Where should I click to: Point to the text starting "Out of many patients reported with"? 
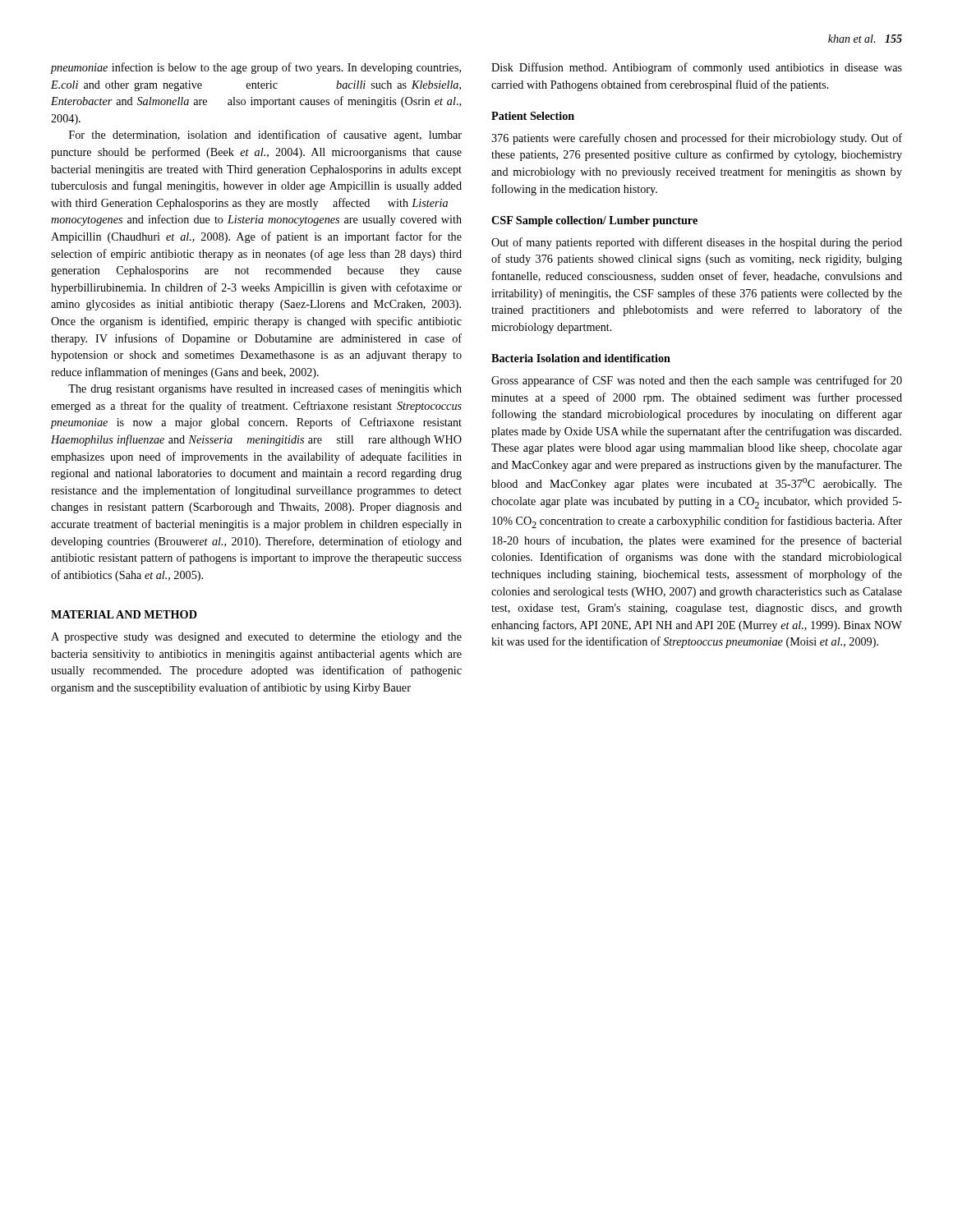697,285
